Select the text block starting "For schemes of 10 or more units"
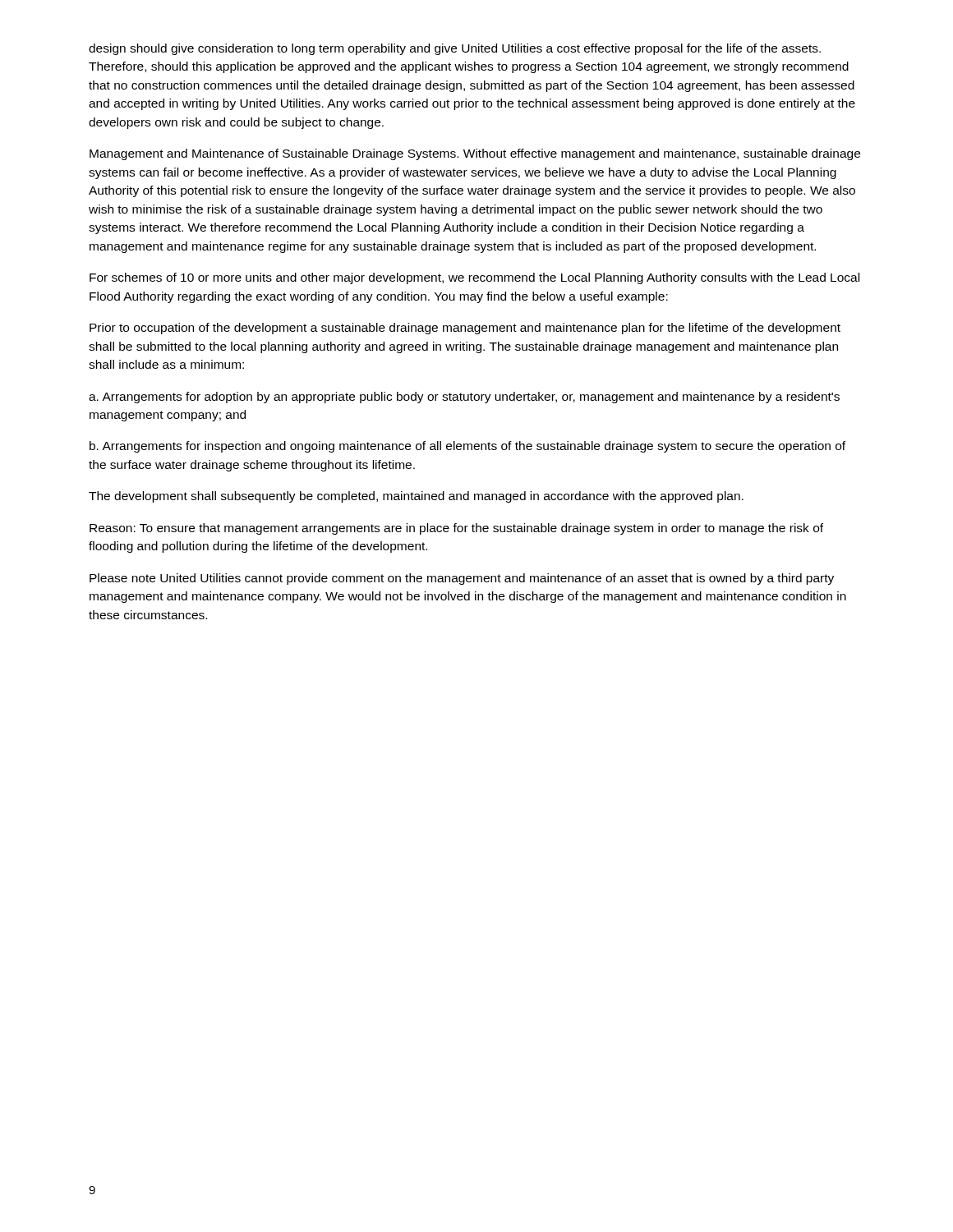The image size is (953, 1232). tap(474, 287)
